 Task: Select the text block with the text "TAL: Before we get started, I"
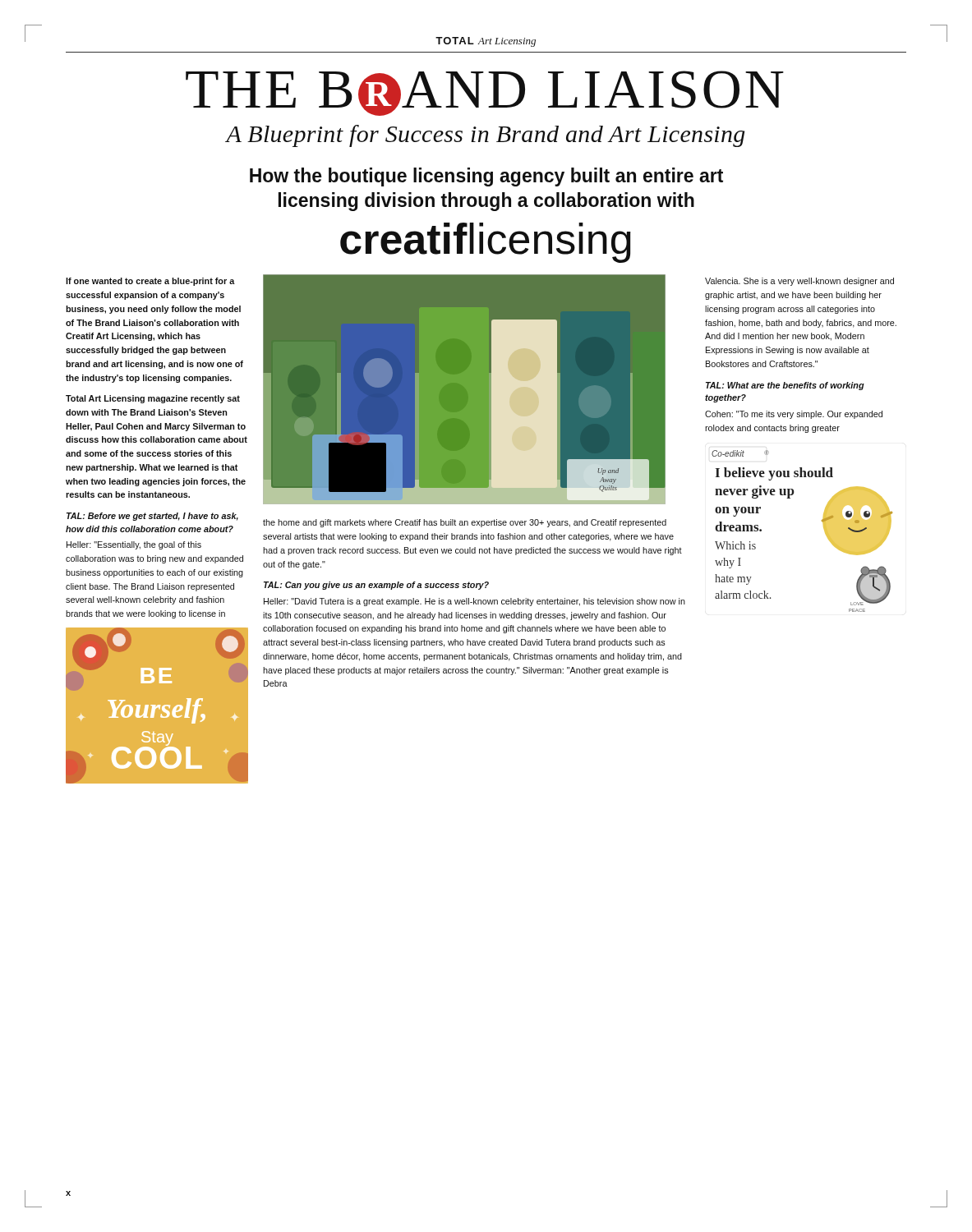click(152, 522)
